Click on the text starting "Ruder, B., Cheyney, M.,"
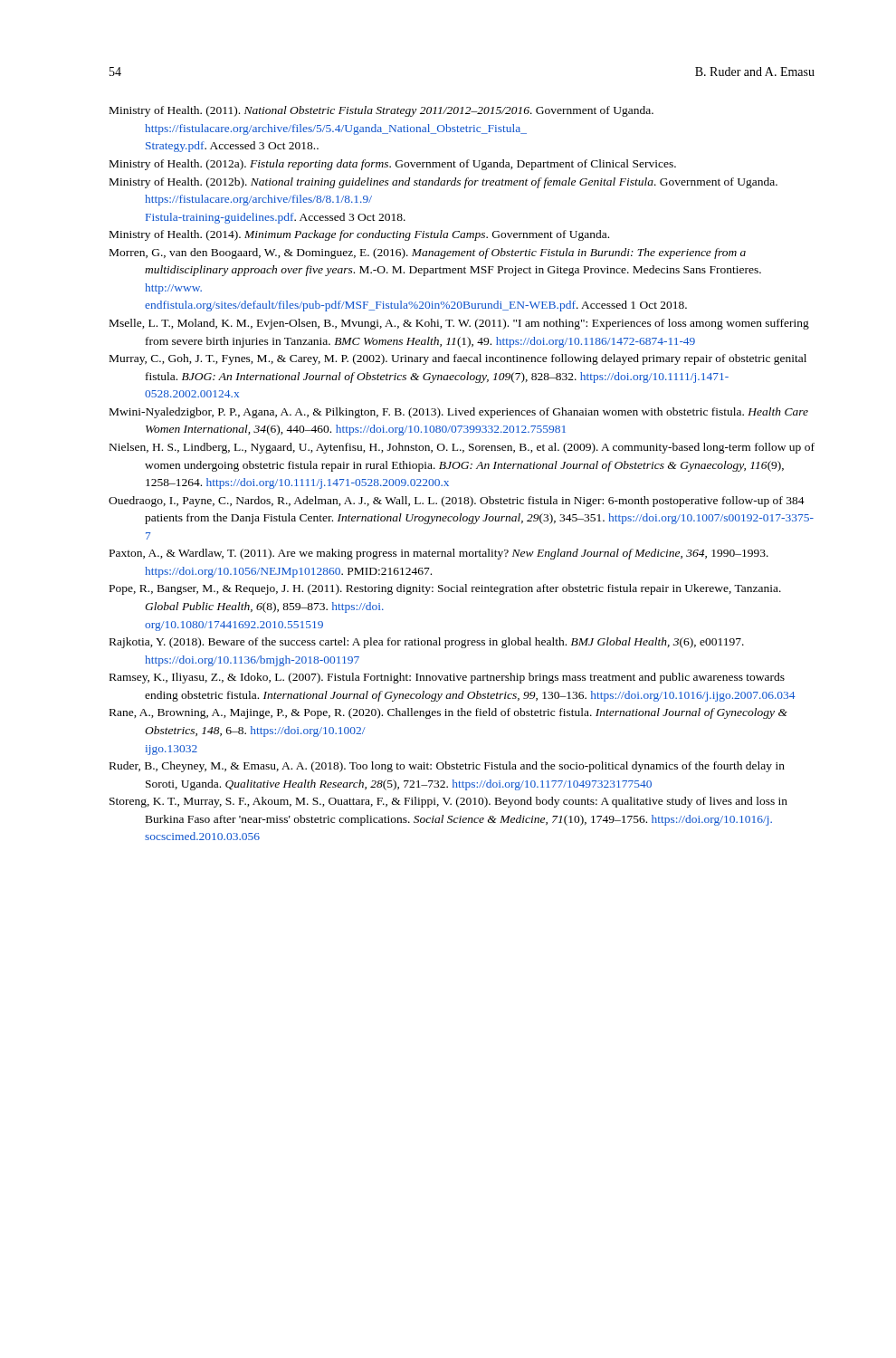Image resolution: width=896 pixels, height=1358 pixels. [x=462, y=775]
